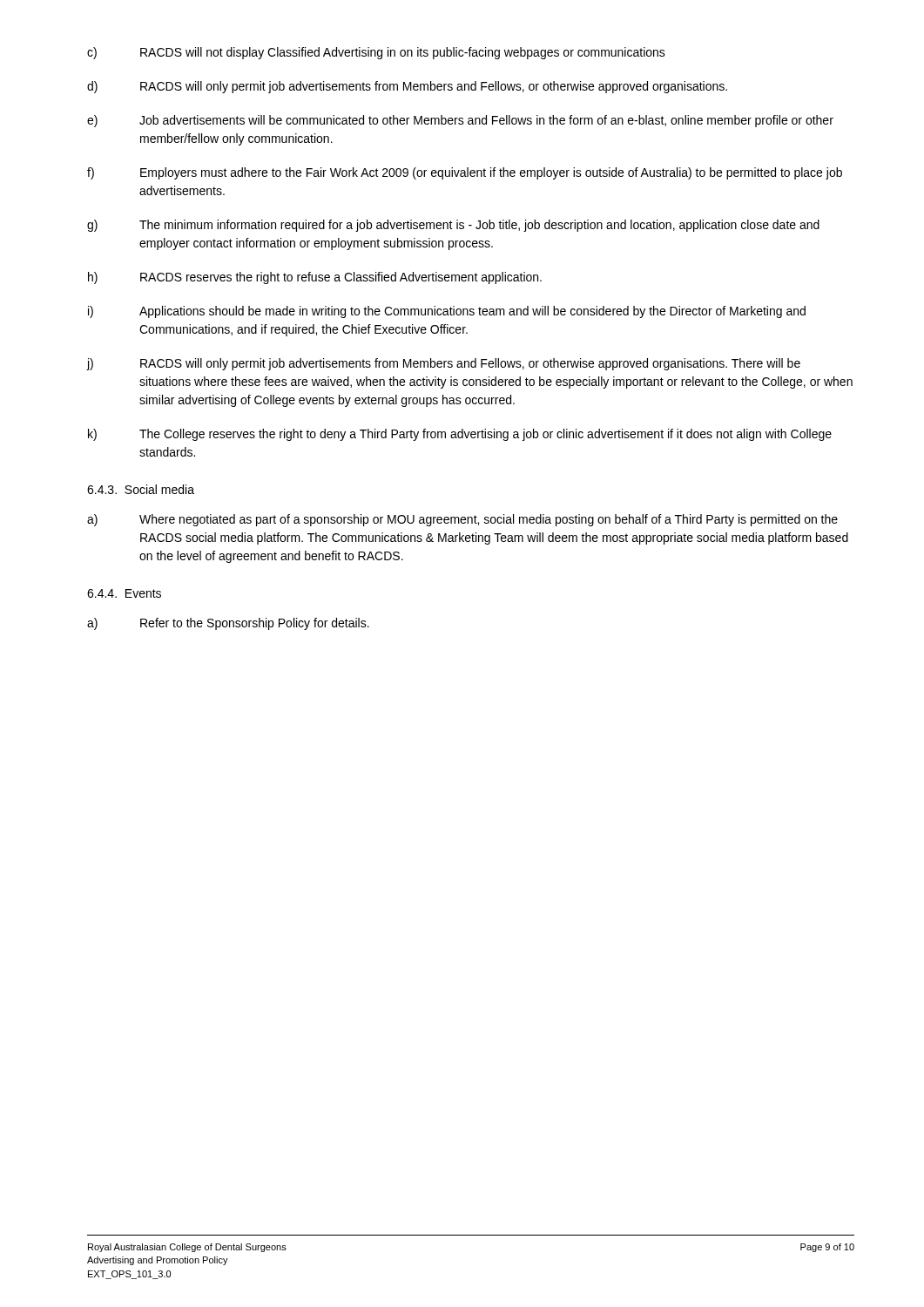
Task: Select the list item containing "a) Where negotiated as part of"
Action: 471,538
